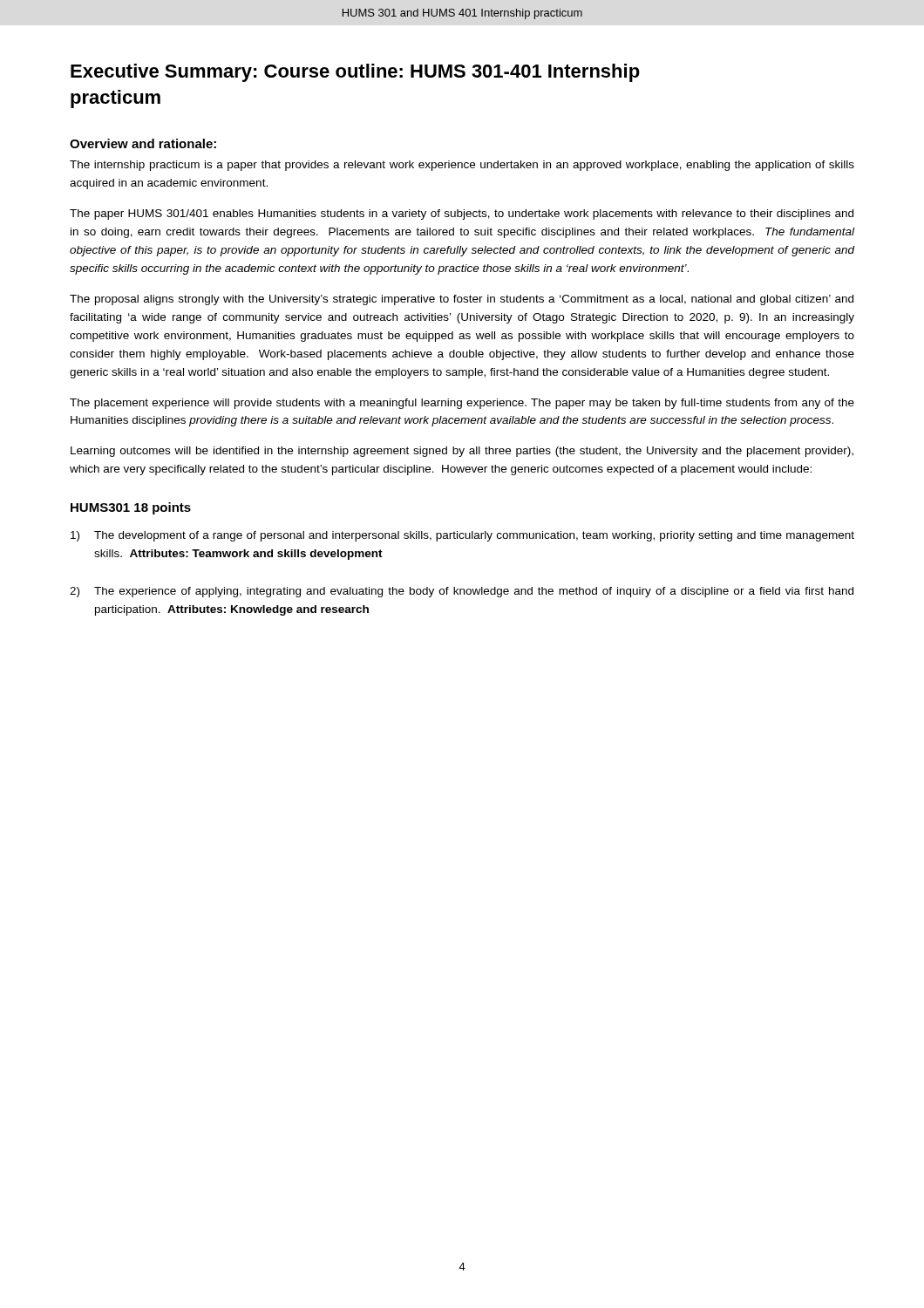Click the passage that begins "The internship practicum is"

462,174
